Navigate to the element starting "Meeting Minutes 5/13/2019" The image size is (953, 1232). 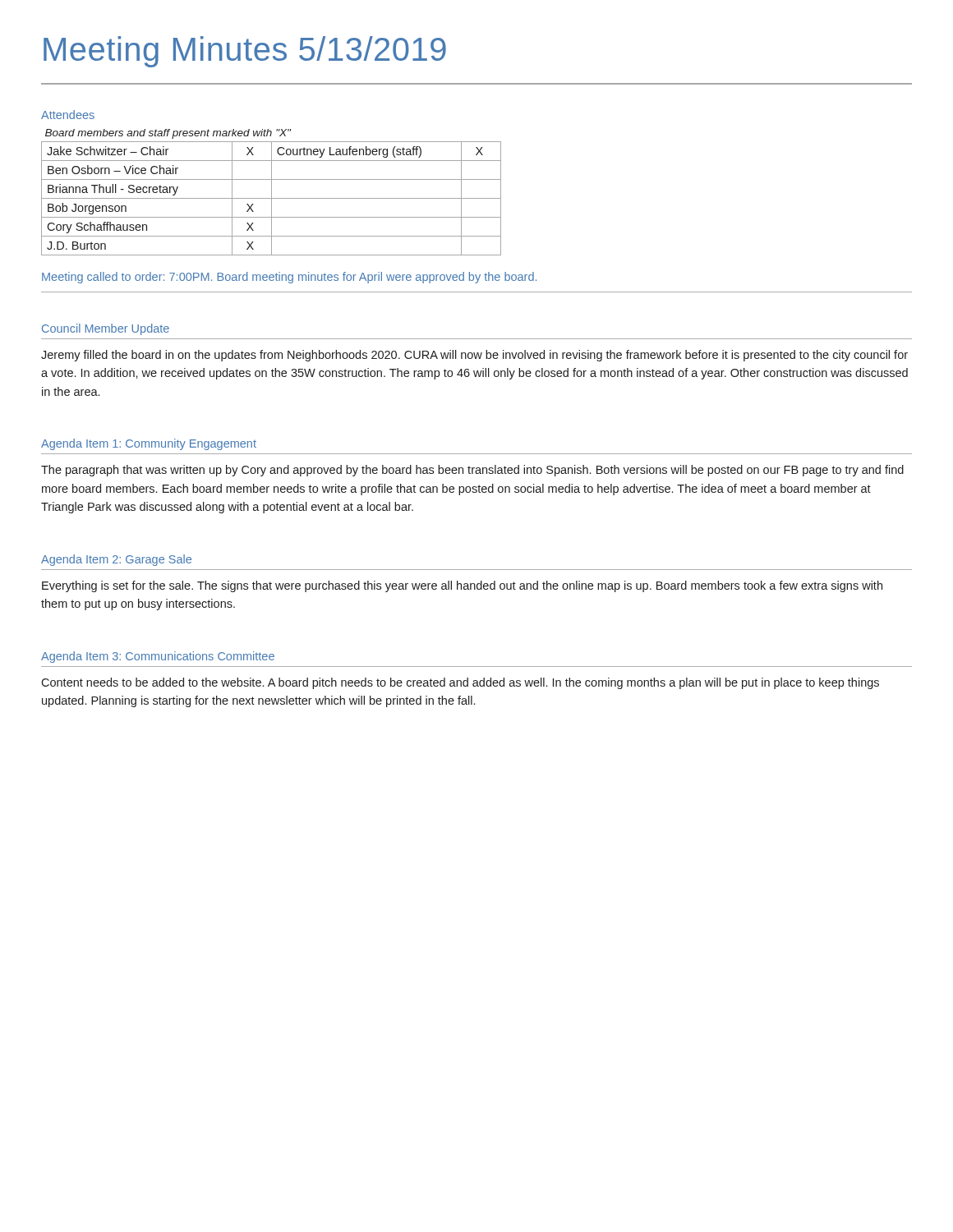coord(245,52)
